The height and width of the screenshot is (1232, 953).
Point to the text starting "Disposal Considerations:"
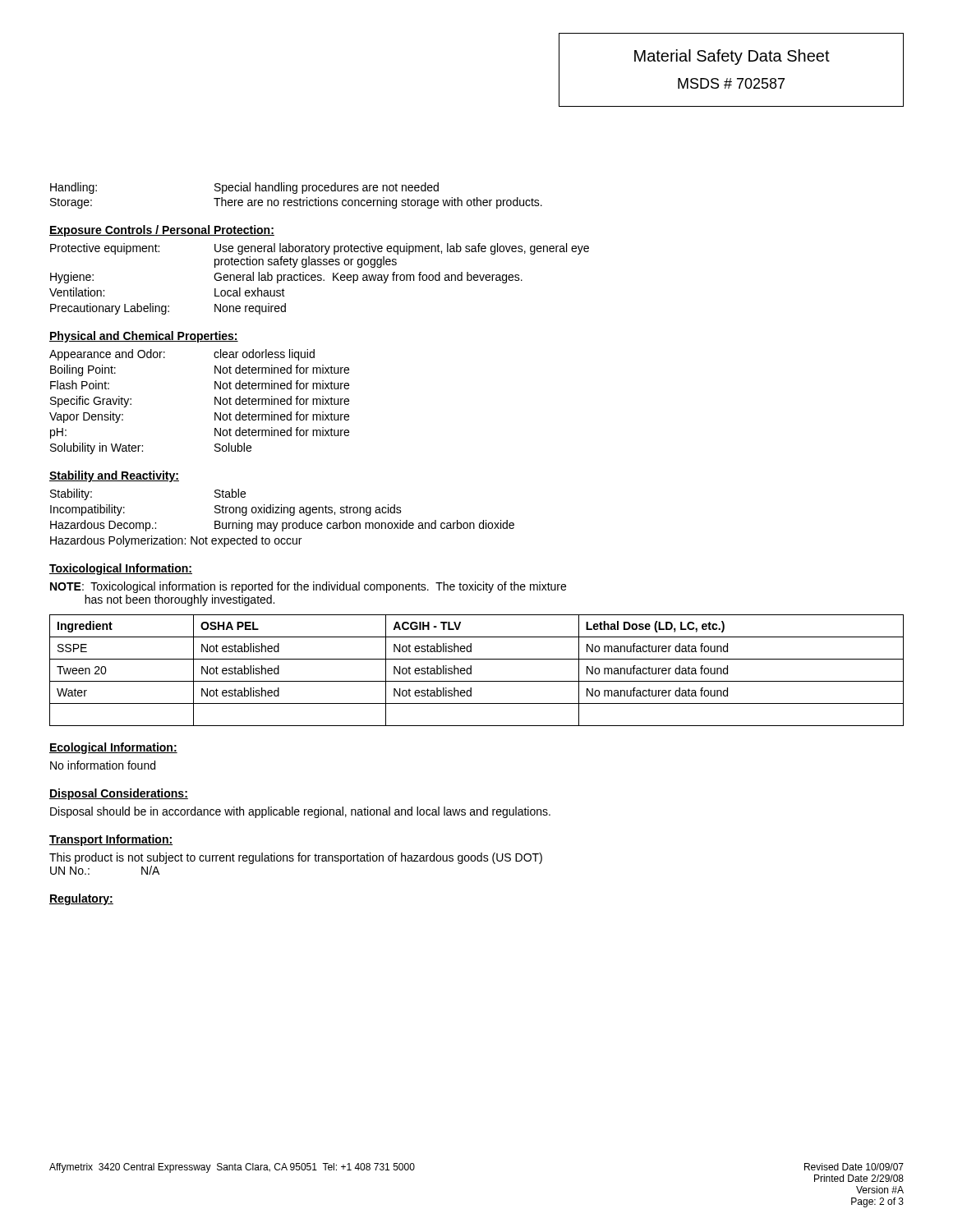(119, 793)
